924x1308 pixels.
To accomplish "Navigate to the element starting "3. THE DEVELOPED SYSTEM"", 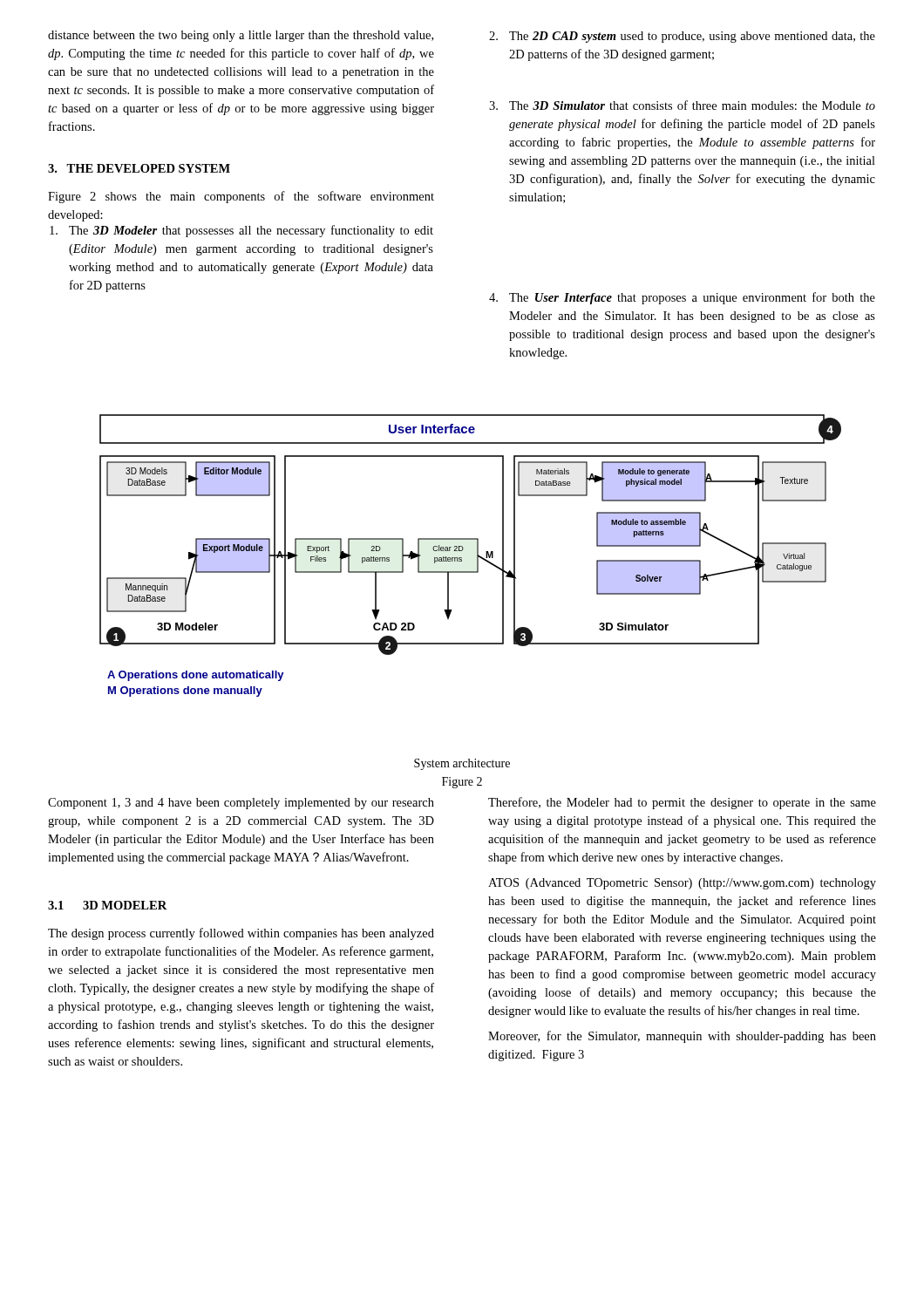I will (139, 168).
